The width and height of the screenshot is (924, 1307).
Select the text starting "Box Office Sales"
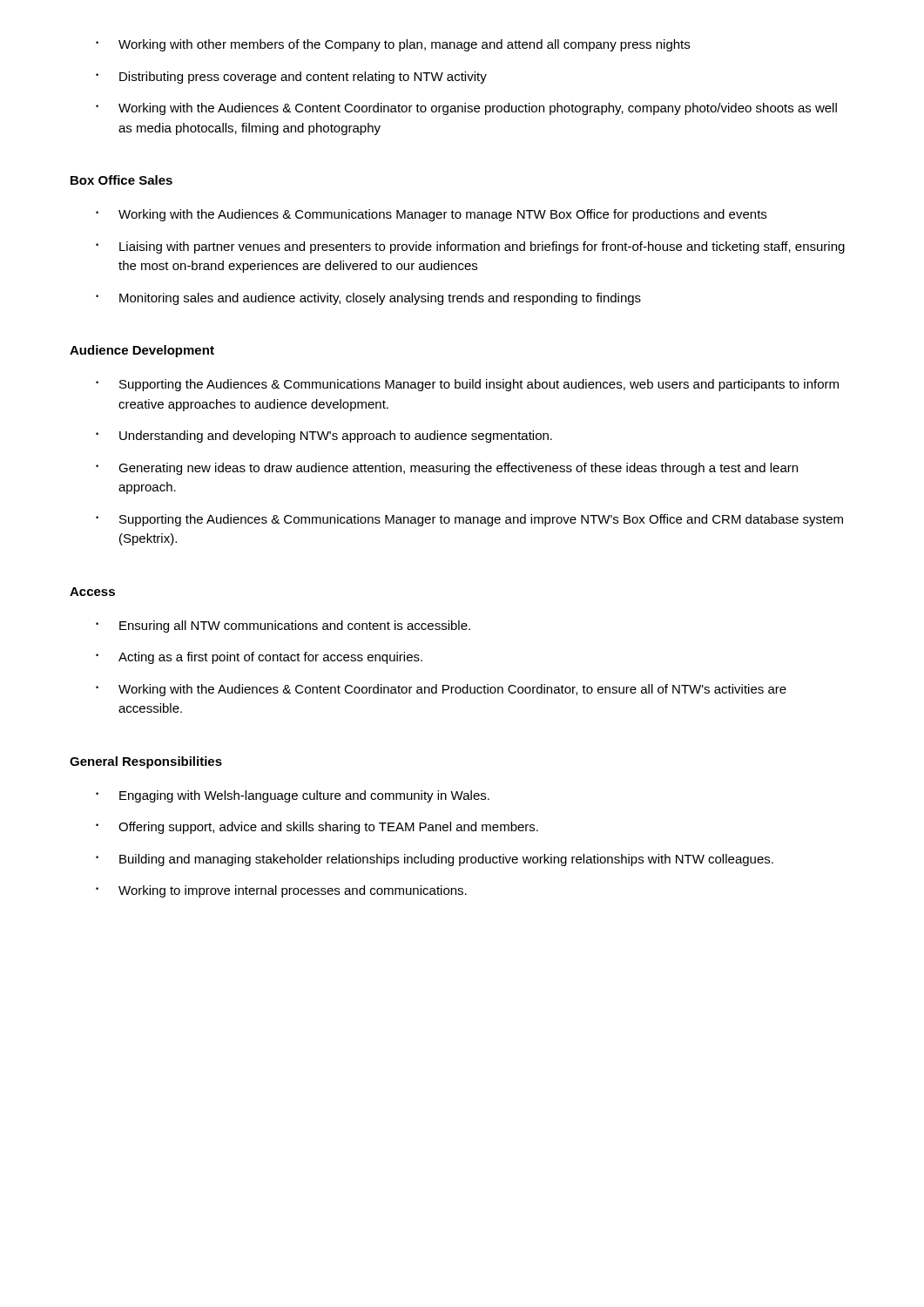[121, 180]
